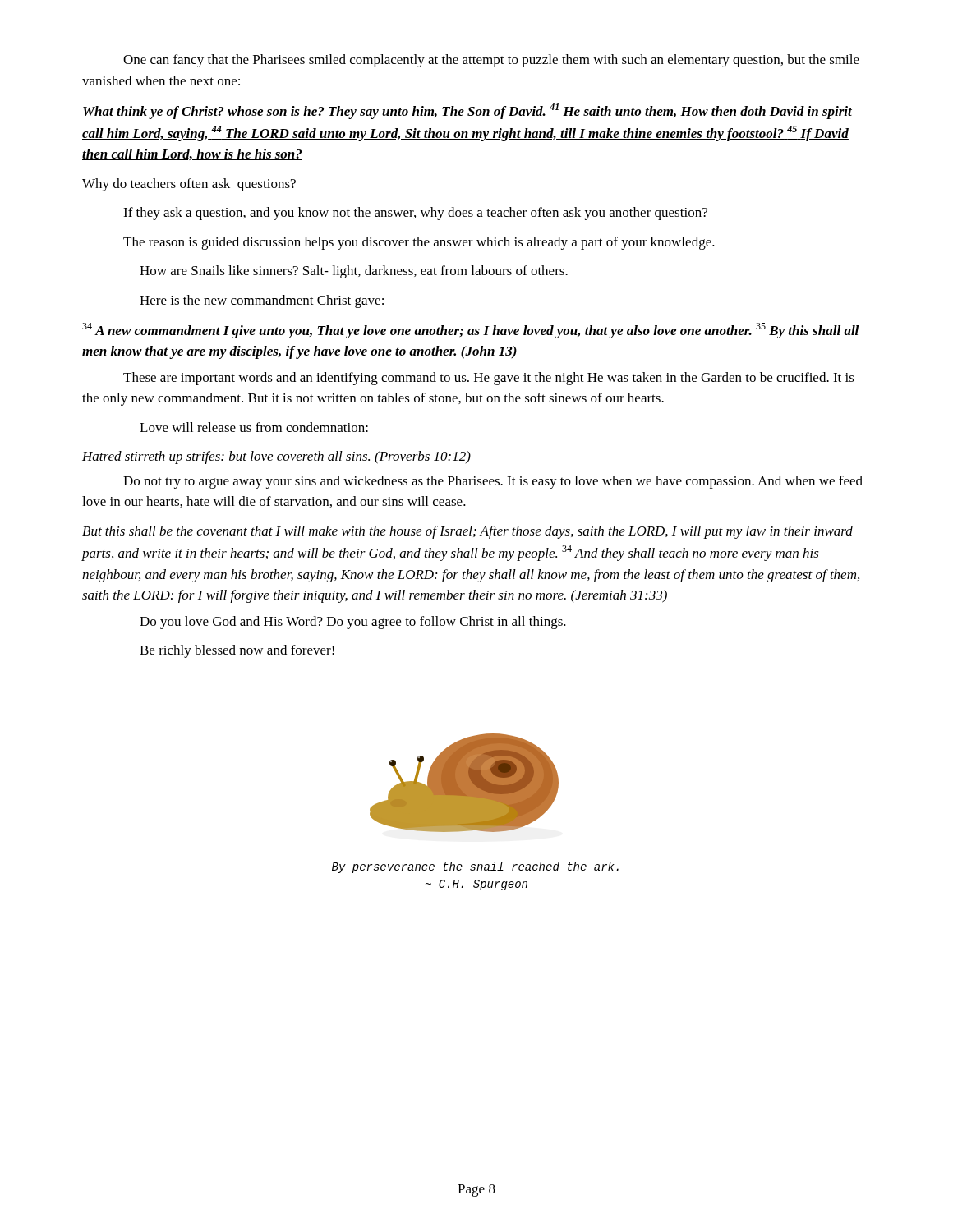953x1232 pixels.
Task: Select the text block that reads "But this shall be the covenant"
Action: [x=471, y=563]
